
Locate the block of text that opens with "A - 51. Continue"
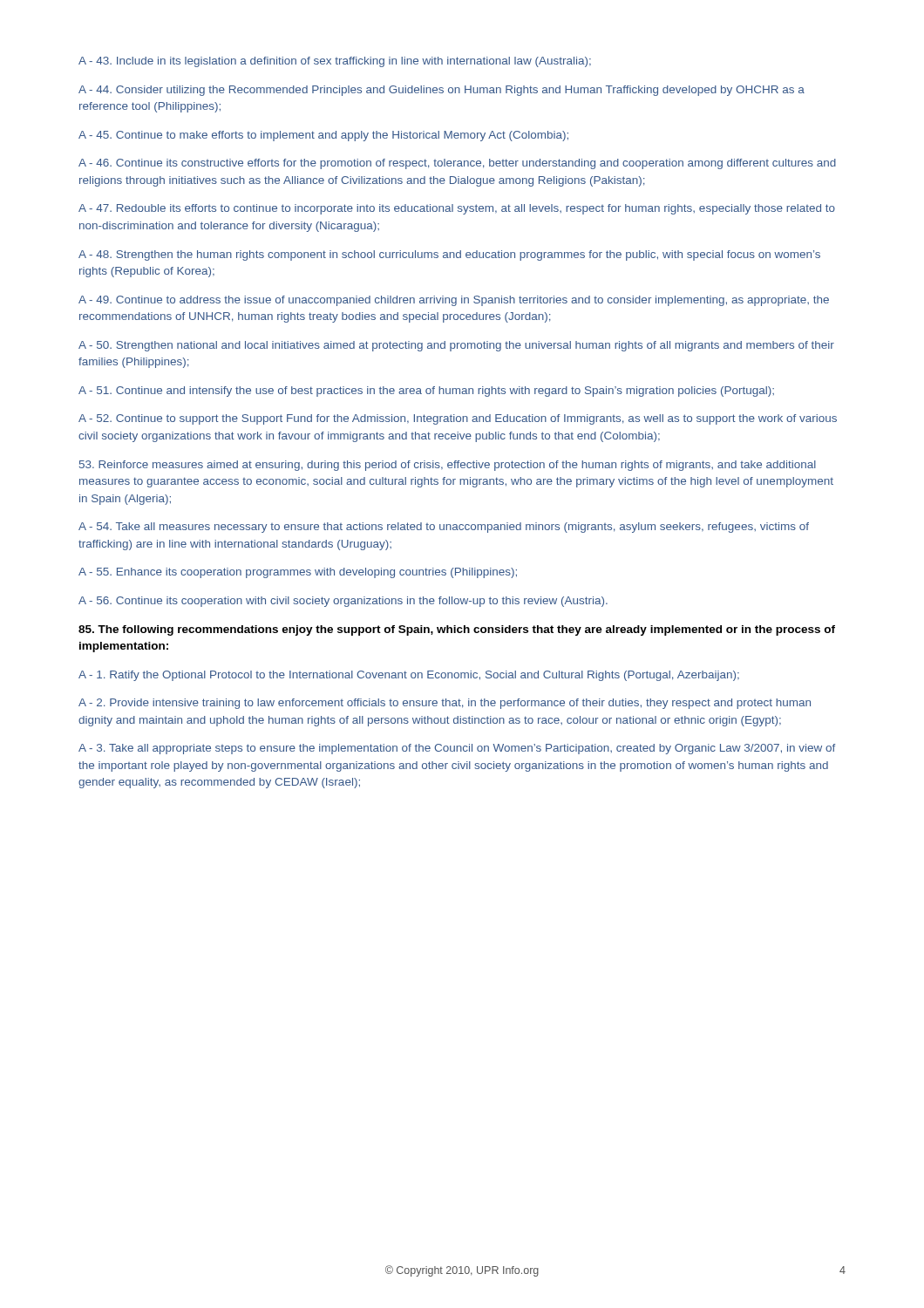(427, 390)
